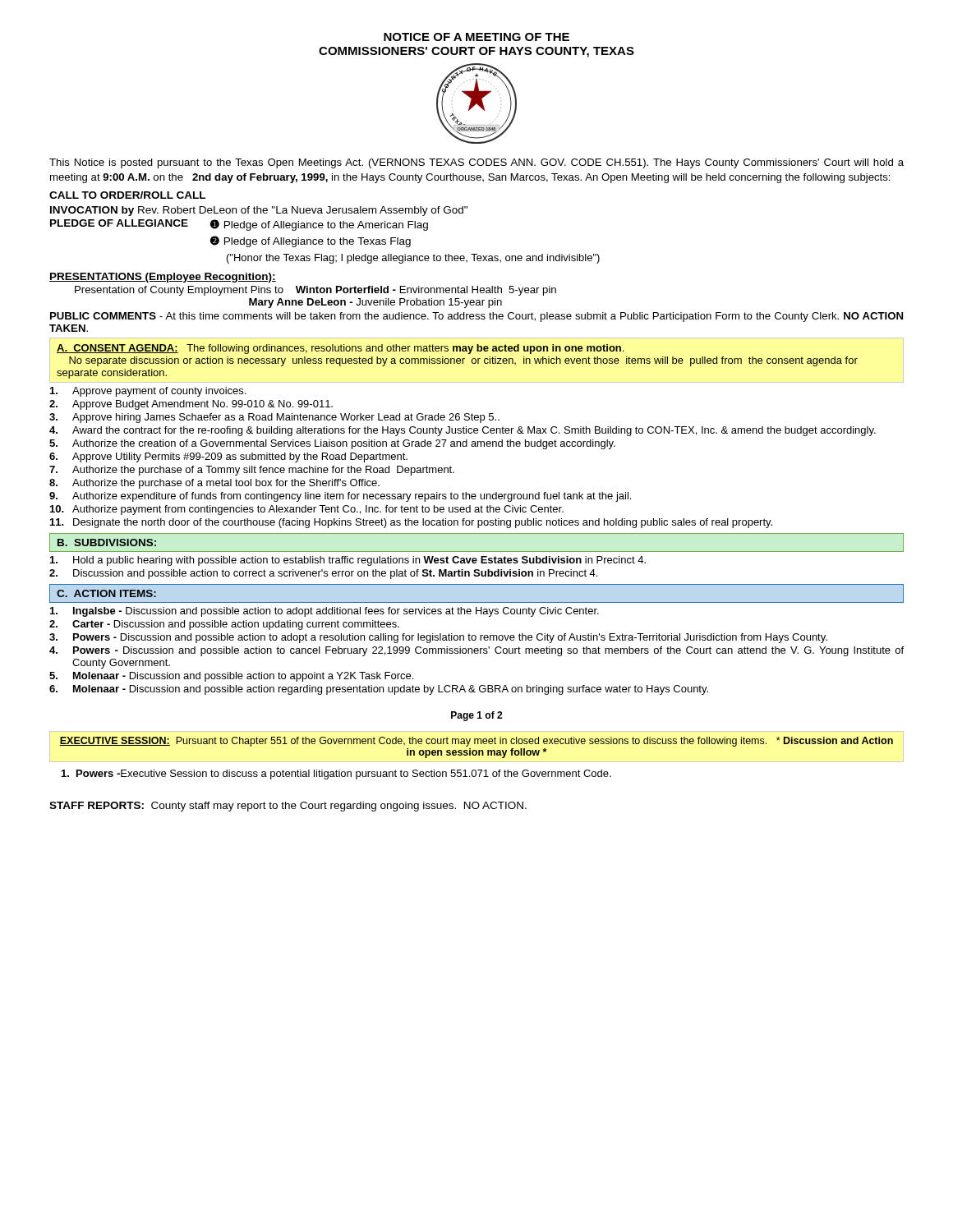Image resolution: width=953 pixels, height=1232 pixels.
Task: Click the passage that begins "3.Powers - Discussion and possible action"
Action: 476,637
